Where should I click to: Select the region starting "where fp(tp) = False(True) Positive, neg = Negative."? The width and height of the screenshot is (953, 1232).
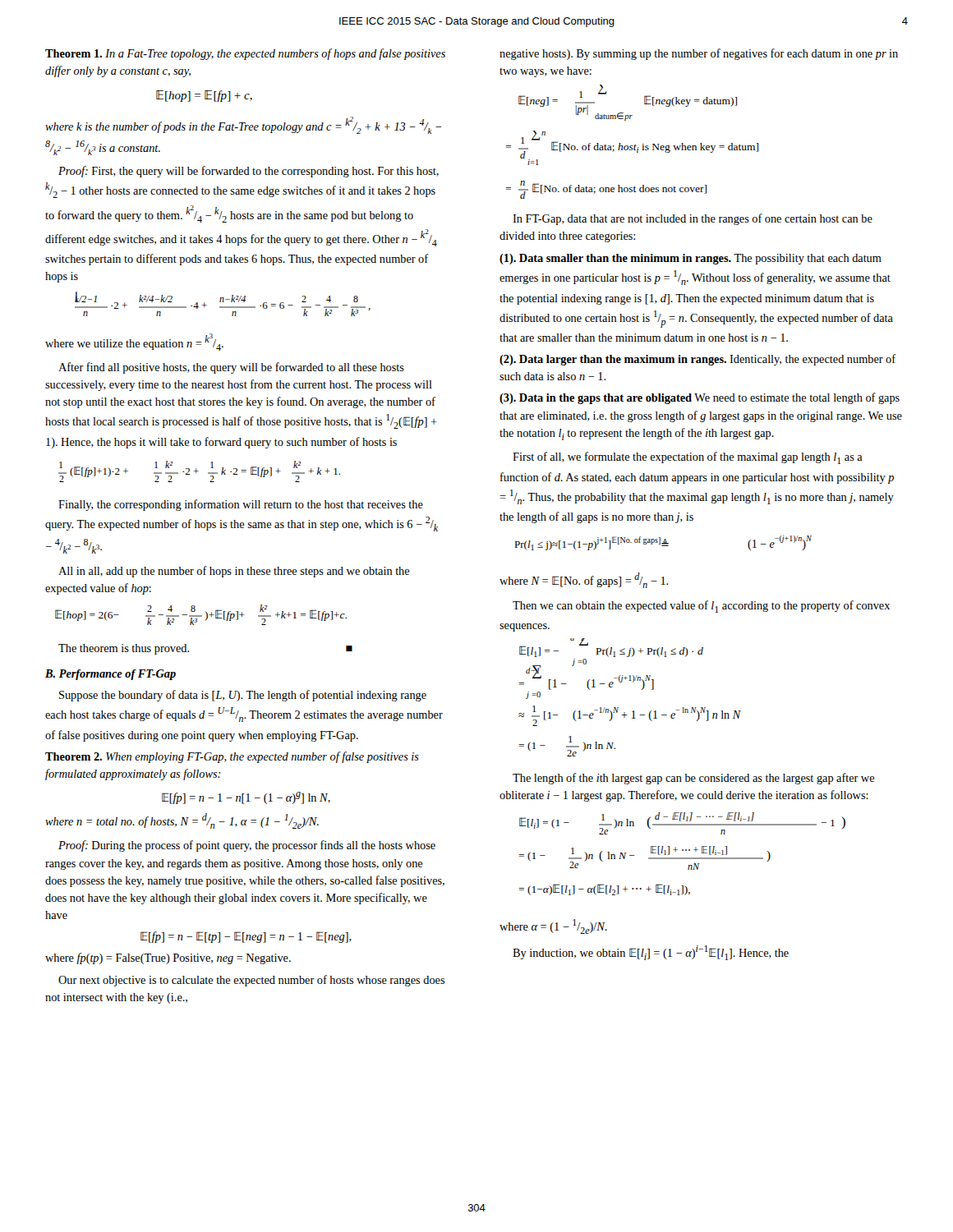[x=168, y=958]
